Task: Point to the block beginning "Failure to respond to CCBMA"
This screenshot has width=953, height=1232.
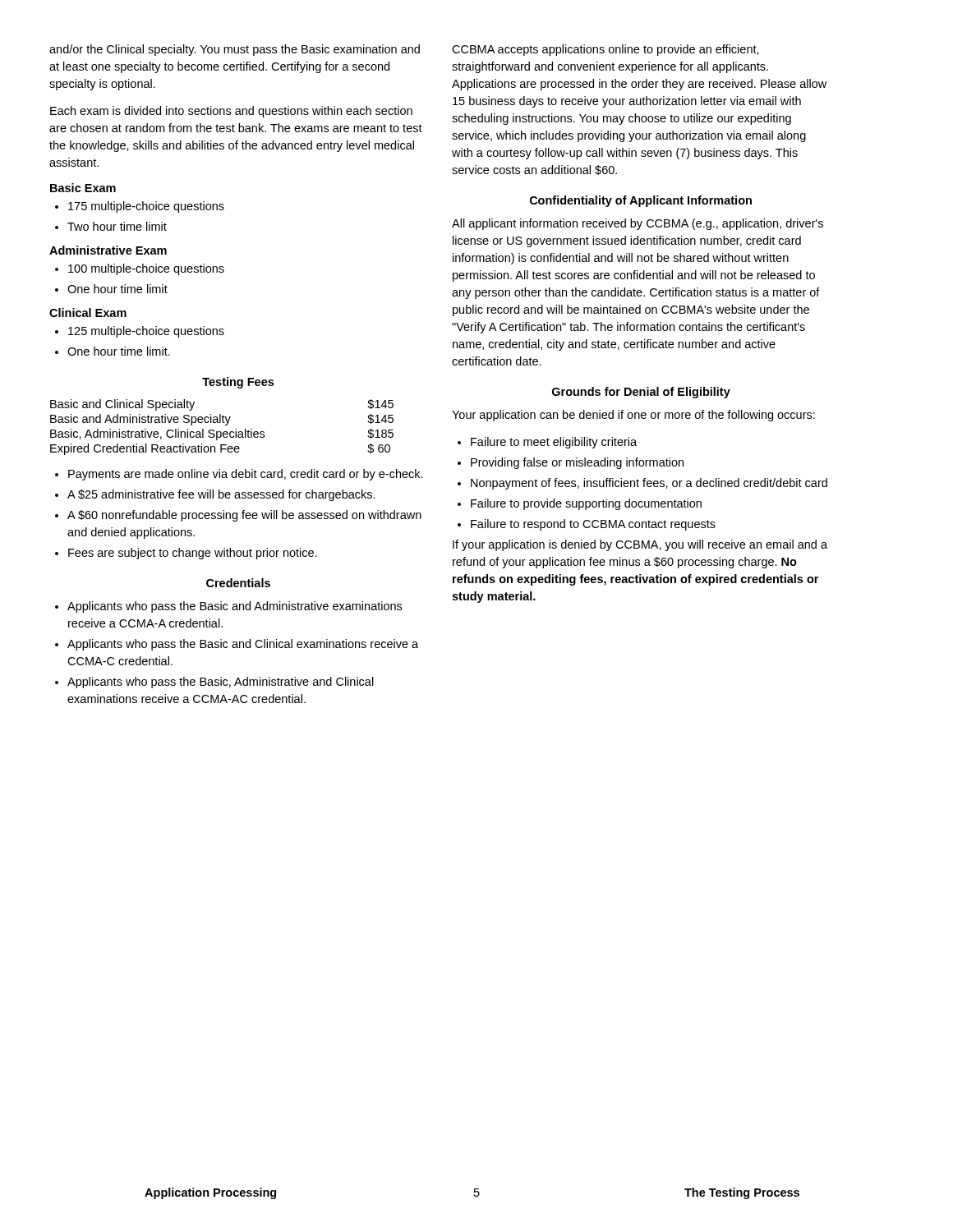Action: click(641, 525)
